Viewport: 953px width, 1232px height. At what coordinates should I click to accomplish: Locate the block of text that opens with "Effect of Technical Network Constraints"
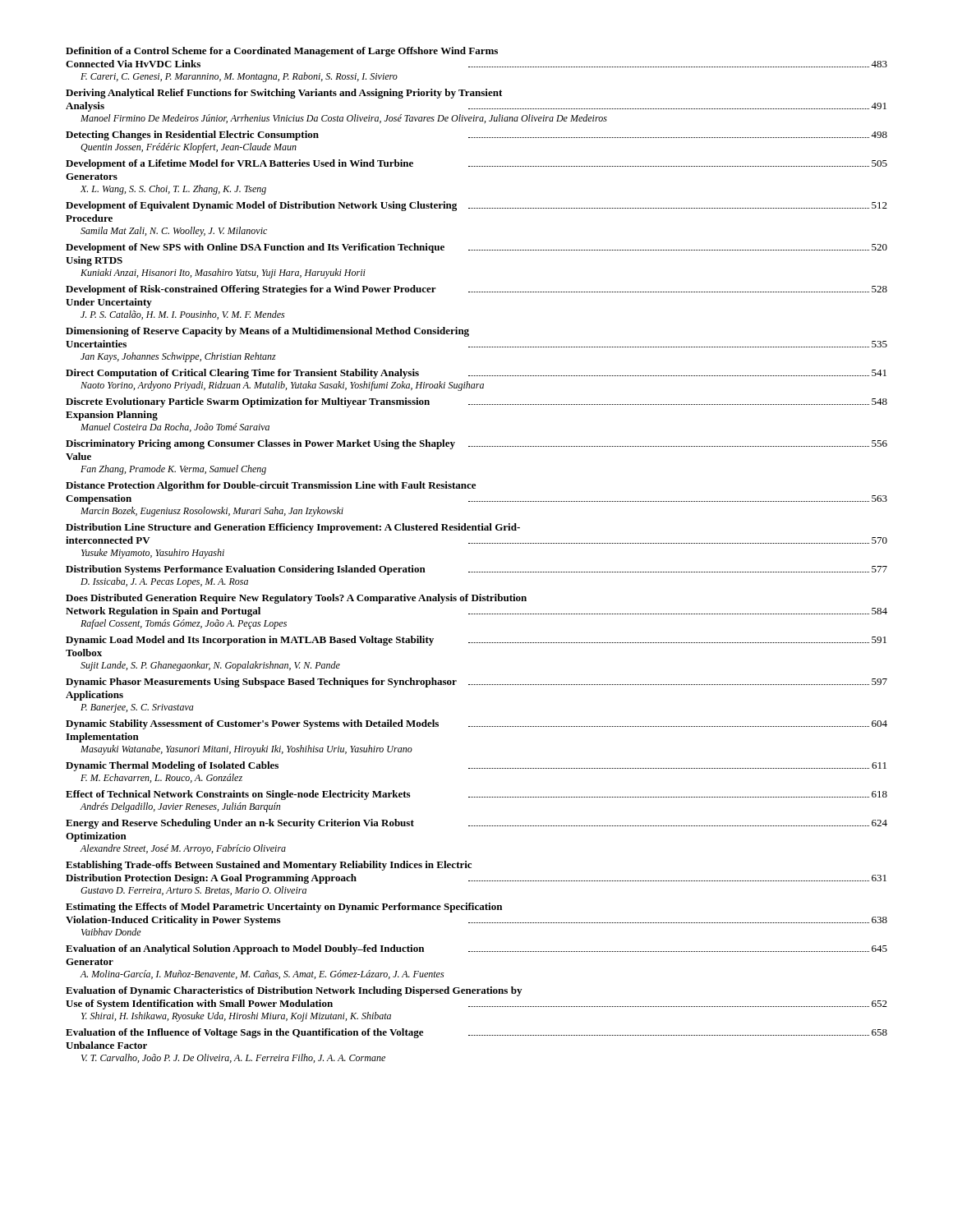[476, 800]
